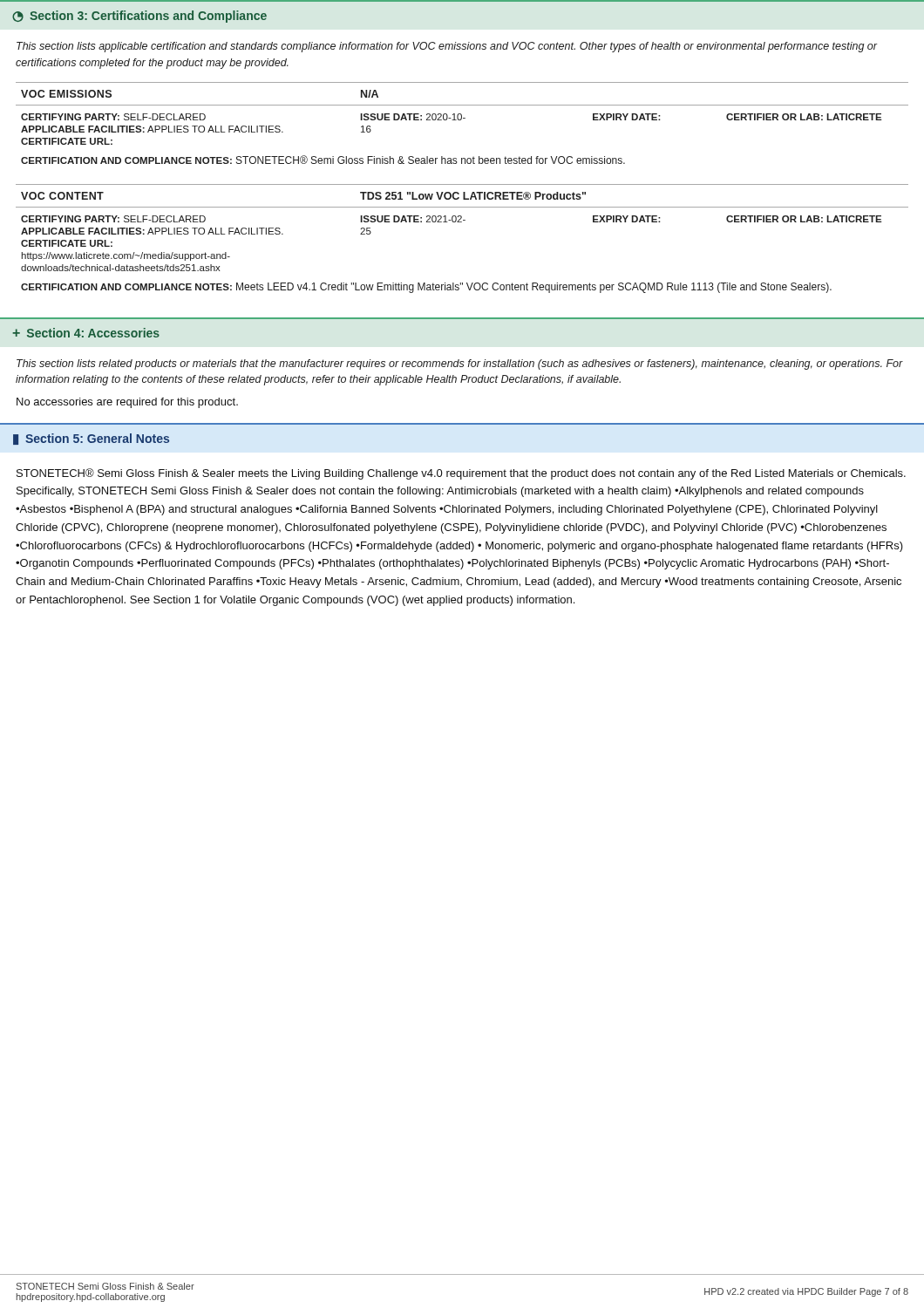The width and height of the screenshot is (924, 1308).
Task: Click where it says "▮ Section 5: General Notes"
Action: (91, 438)
